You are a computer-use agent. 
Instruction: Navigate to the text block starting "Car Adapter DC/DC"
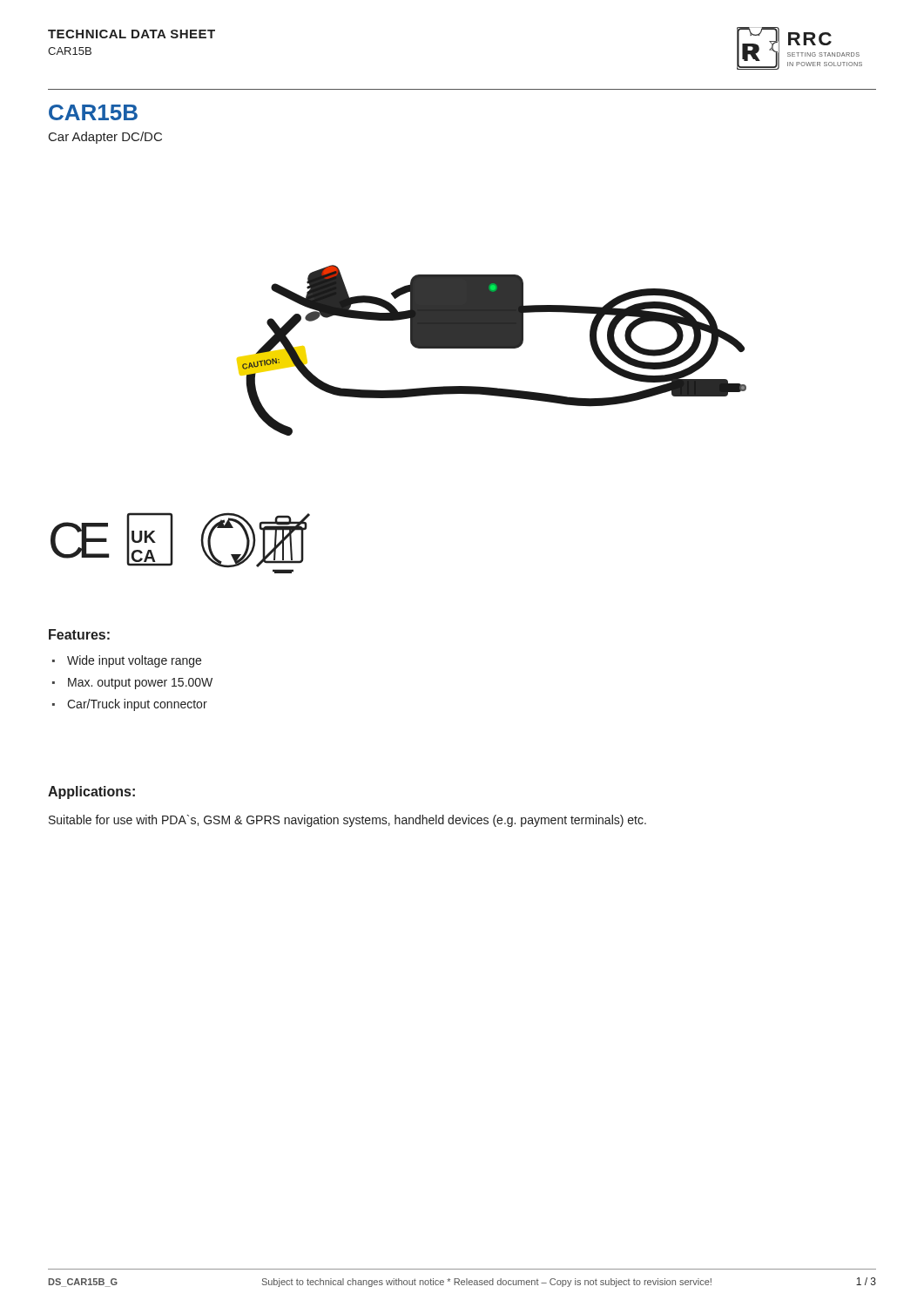(x=105, y=136)
